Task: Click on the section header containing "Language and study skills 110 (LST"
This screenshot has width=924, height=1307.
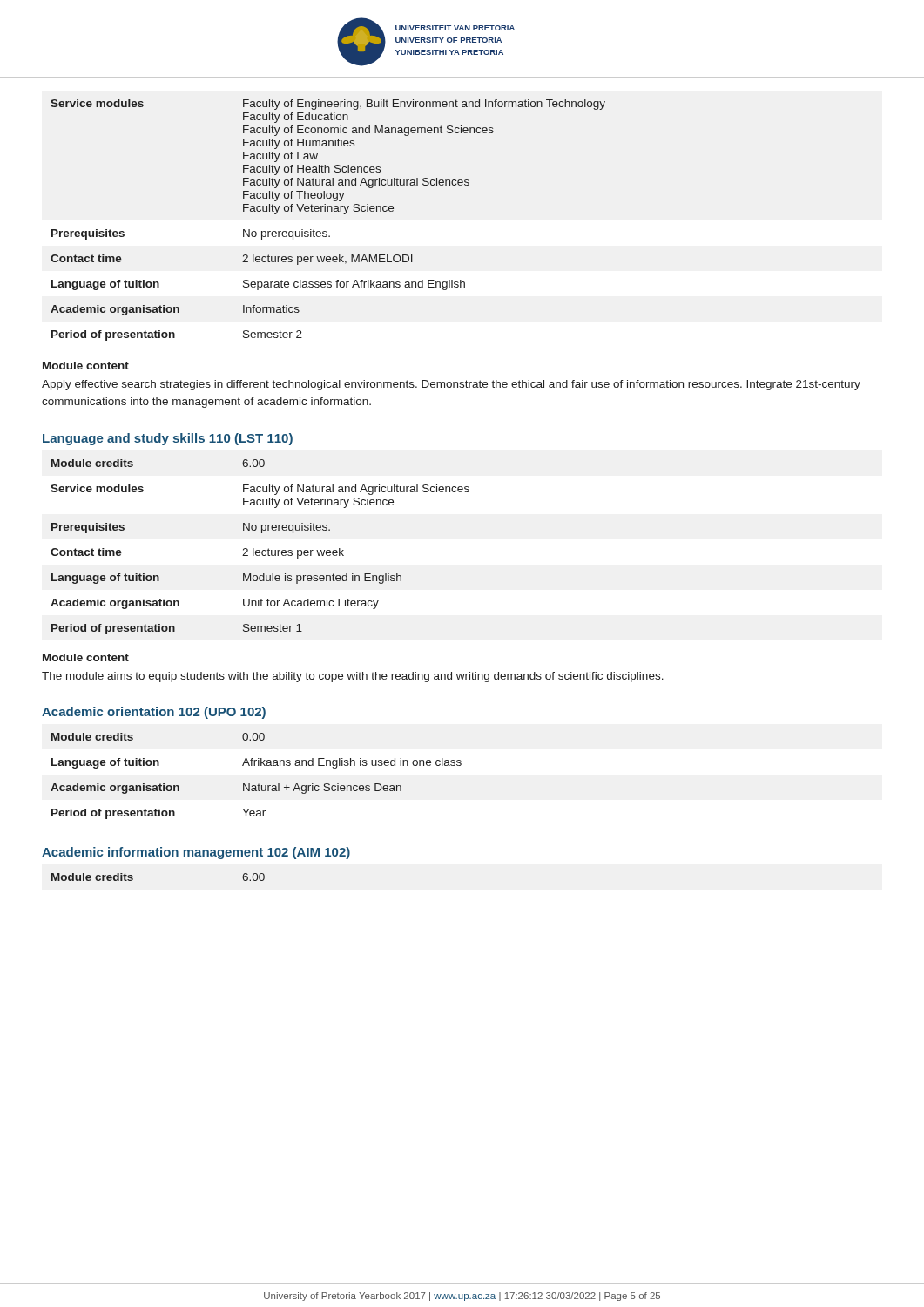Action: [x=167, y=437]
